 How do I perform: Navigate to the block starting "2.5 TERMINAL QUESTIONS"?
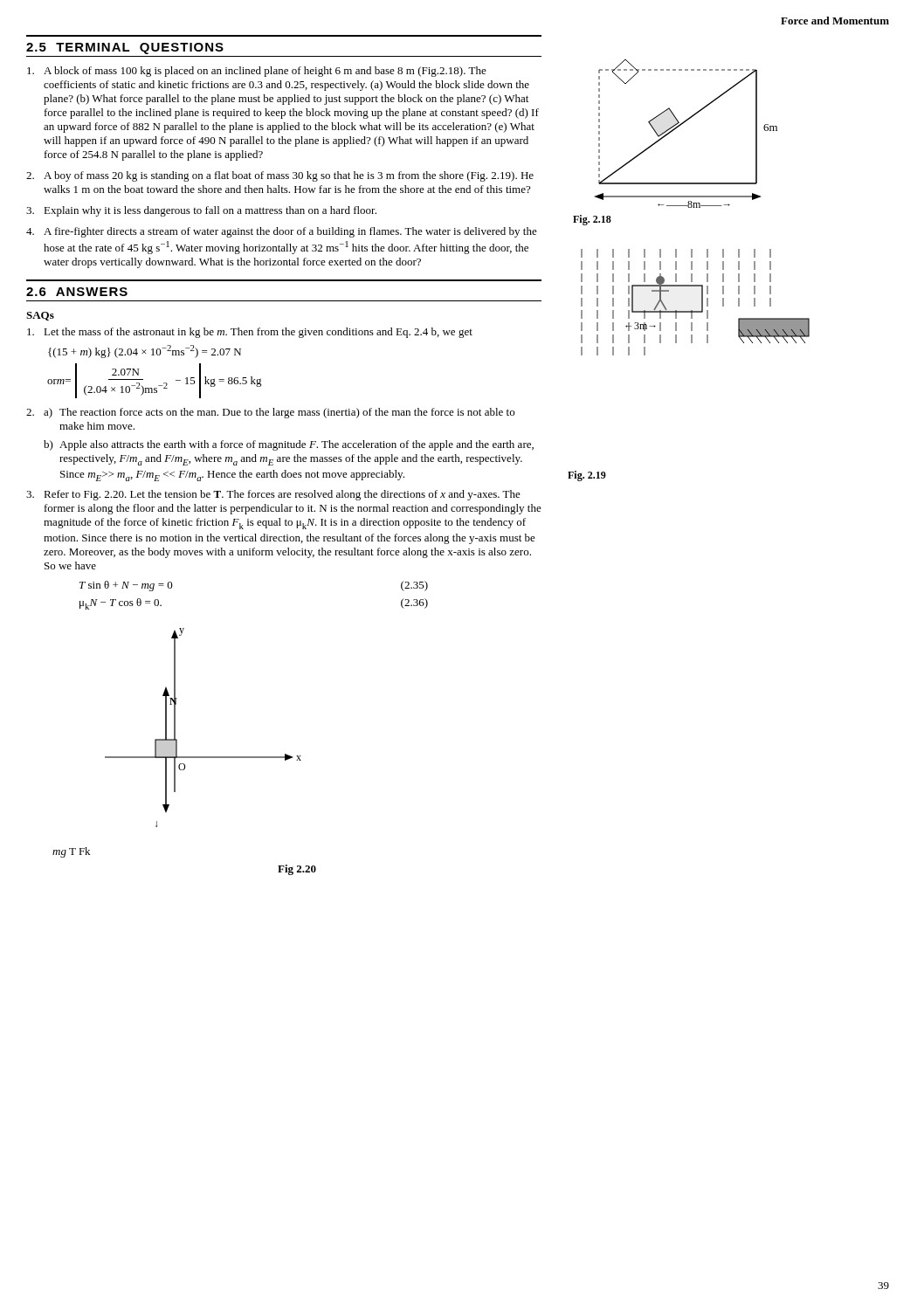pyautogui.click(x=125, y=47)
